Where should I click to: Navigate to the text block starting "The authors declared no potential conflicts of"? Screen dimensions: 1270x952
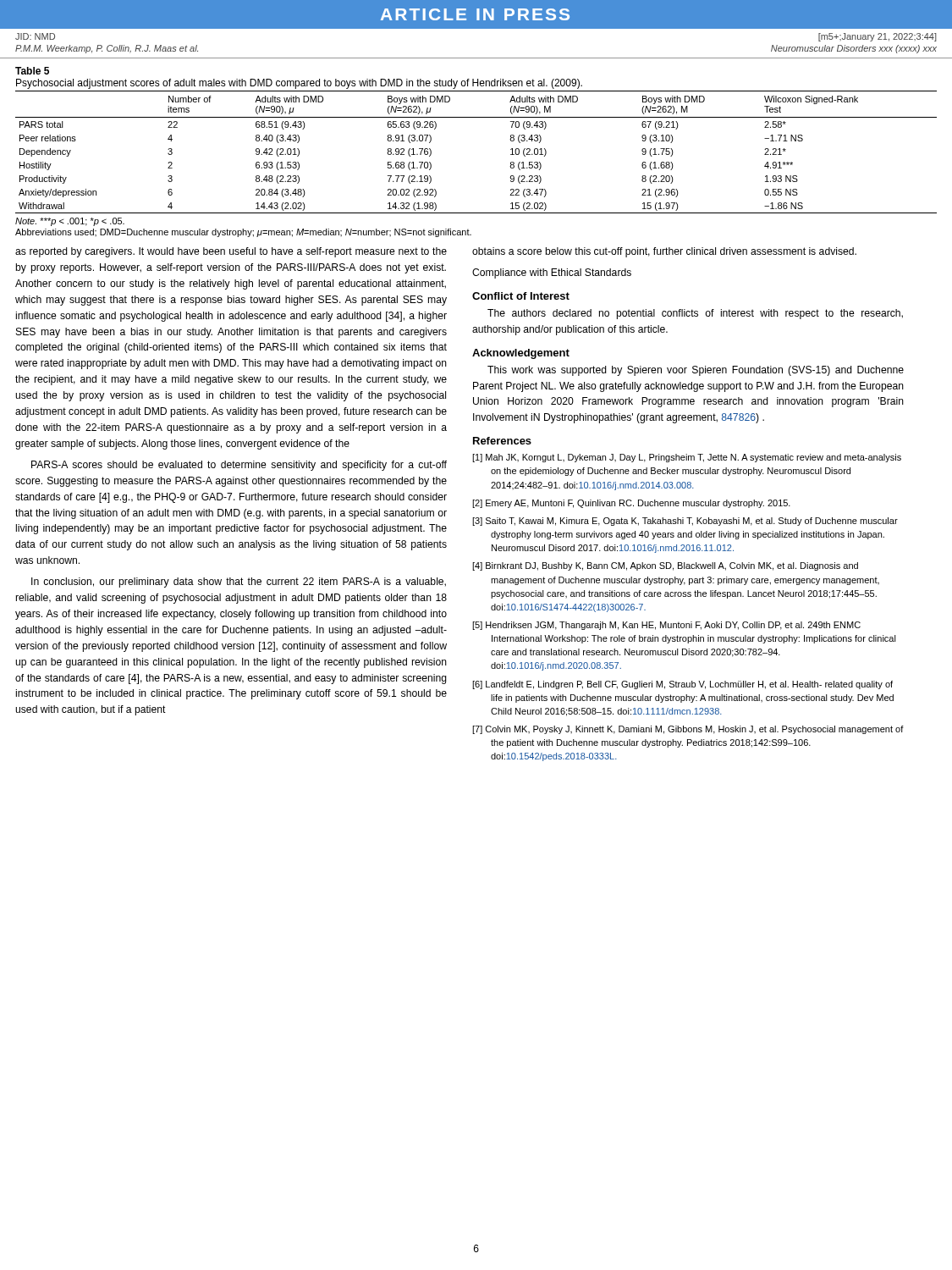coord(688,322)
